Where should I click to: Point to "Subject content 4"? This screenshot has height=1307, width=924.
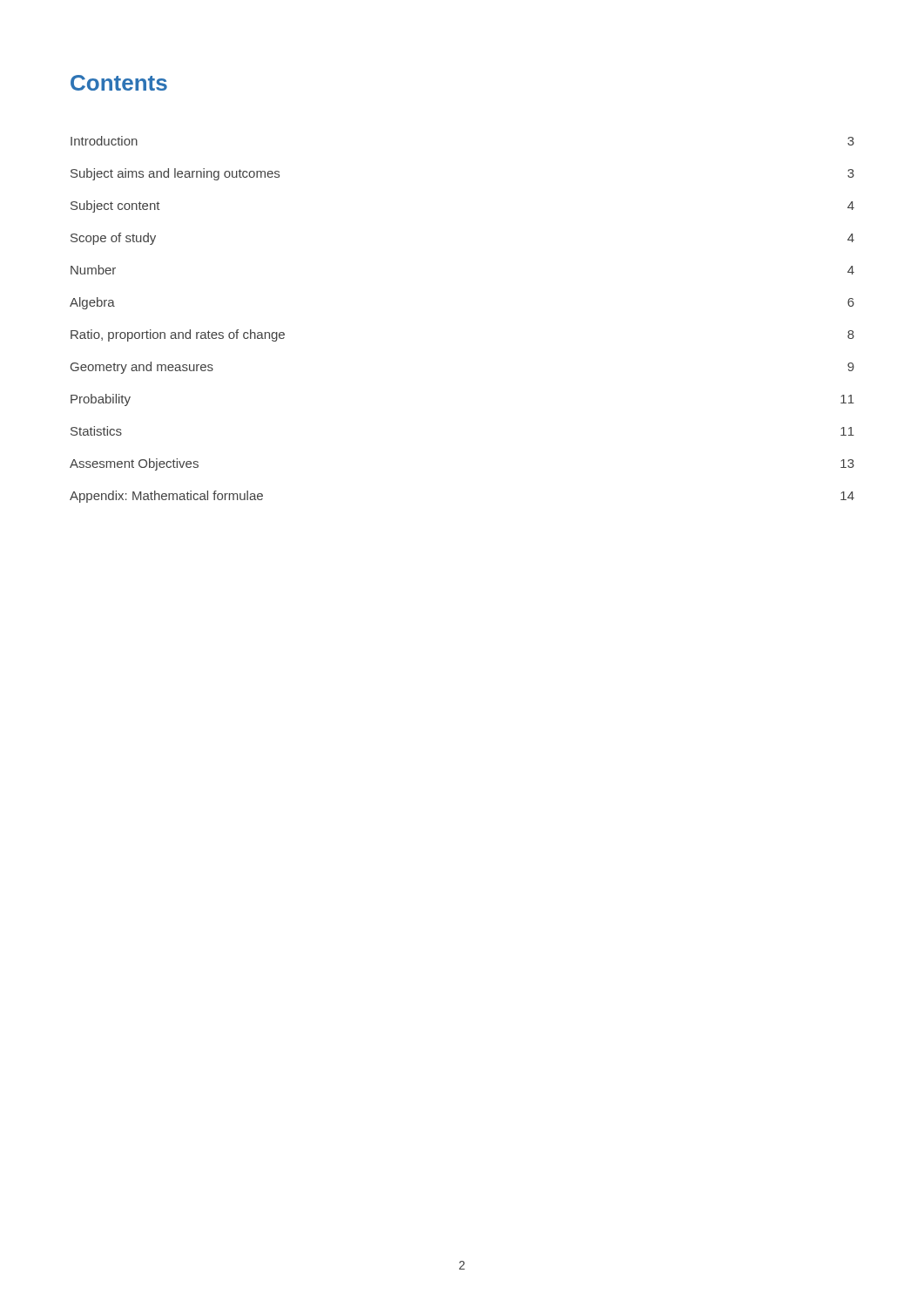coord(111,206)
